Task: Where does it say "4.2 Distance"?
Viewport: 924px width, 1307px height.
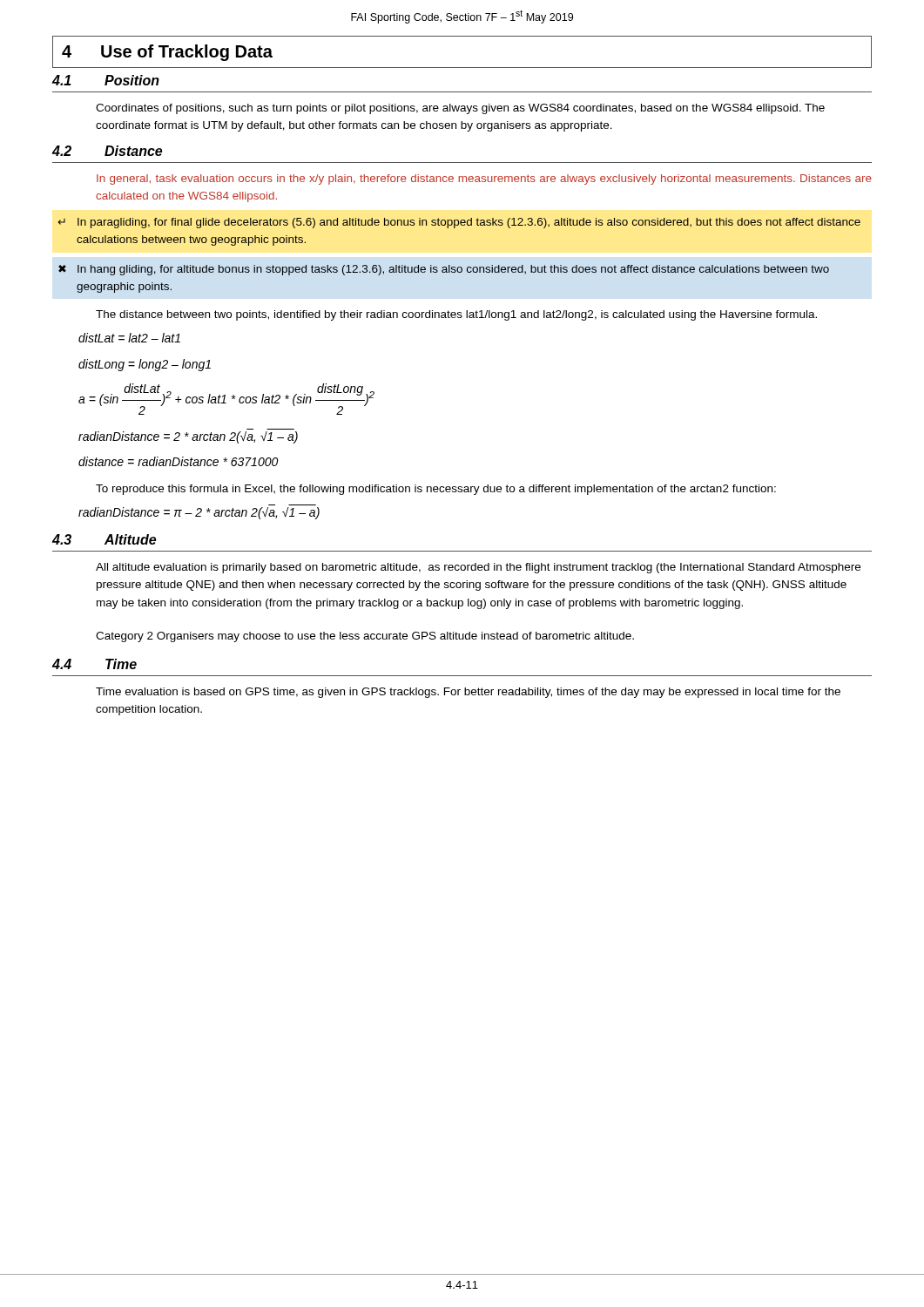Action: 107,151
